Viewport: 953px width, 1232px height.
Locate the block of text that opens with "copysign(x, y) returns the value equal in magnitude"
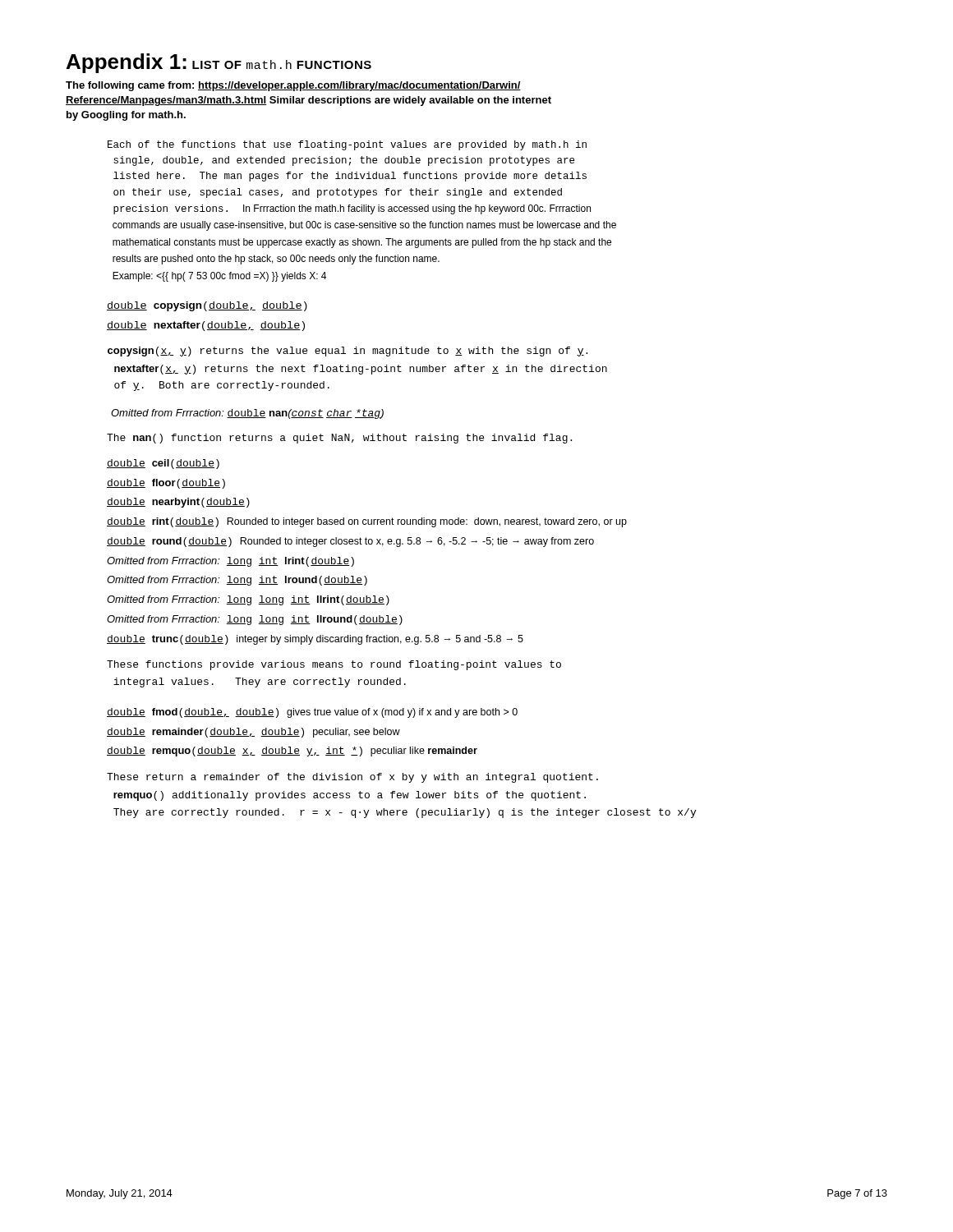point(351,368)
